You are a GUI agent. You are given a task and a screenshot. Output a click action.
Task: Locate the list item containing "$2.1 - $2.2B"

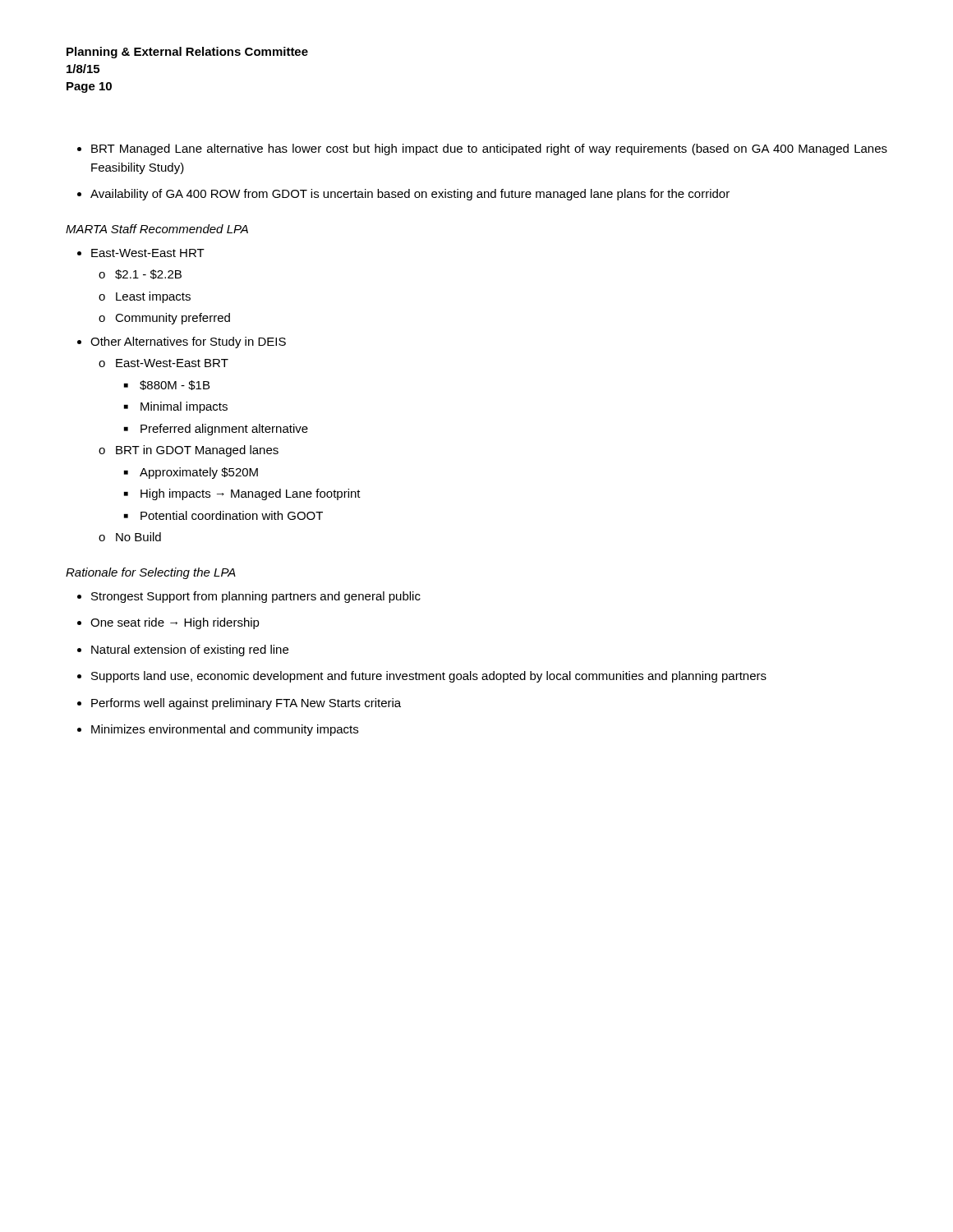point(149,274)
